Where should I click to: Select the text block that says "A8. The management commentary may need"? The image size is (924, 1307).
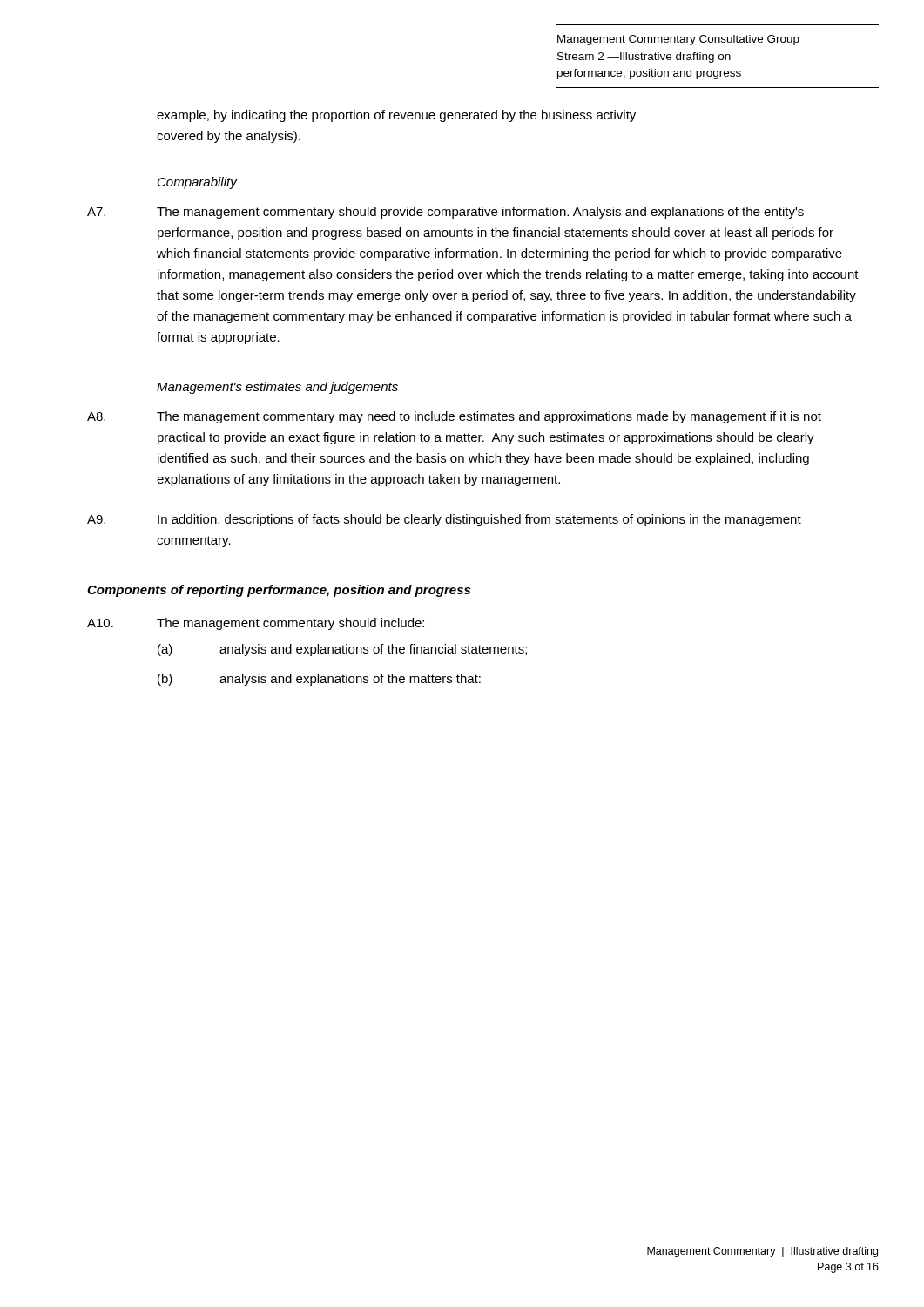tap(475, 448)
